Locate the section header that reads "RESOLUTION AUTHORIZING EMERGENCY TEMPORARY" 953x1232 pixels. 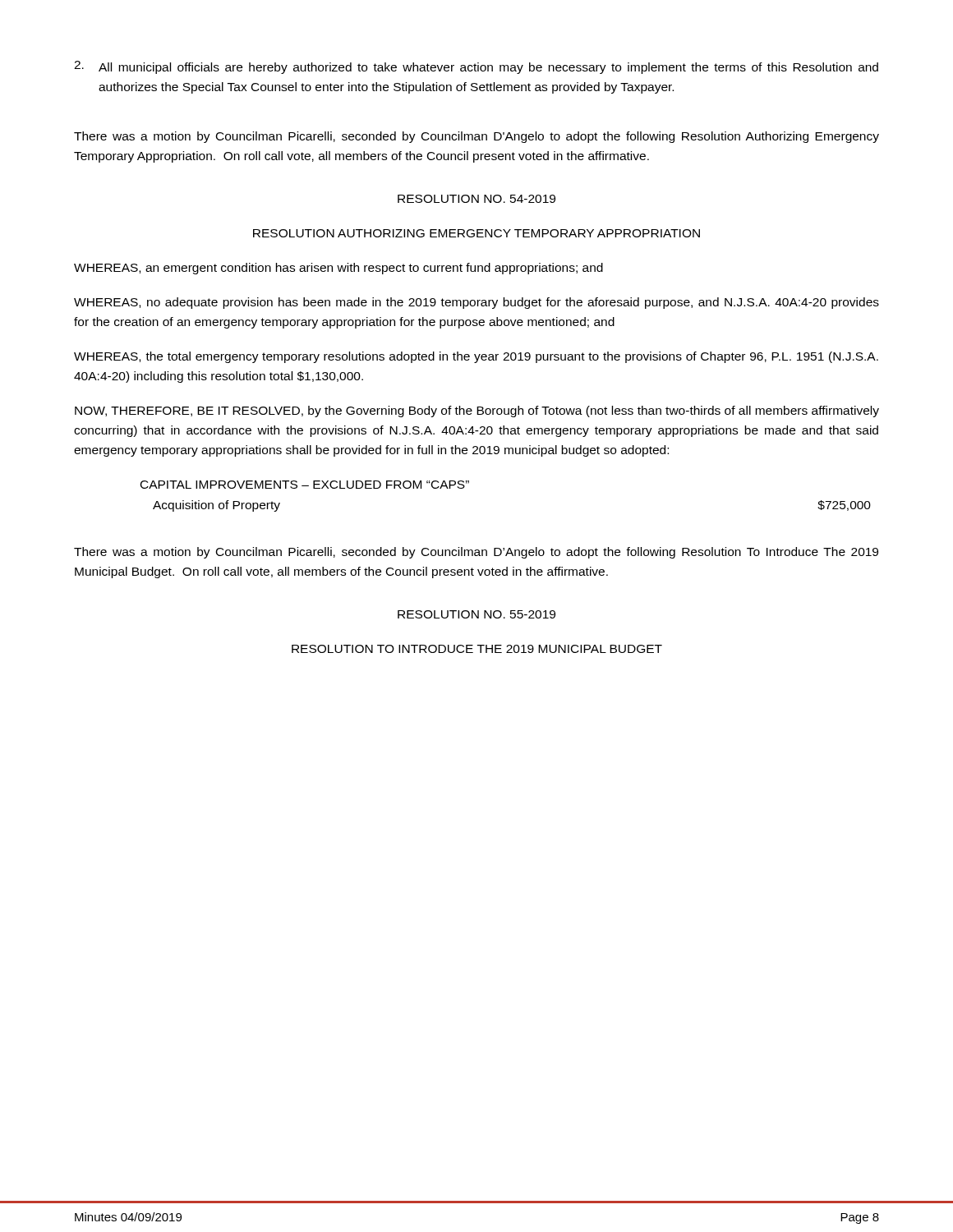476,233
